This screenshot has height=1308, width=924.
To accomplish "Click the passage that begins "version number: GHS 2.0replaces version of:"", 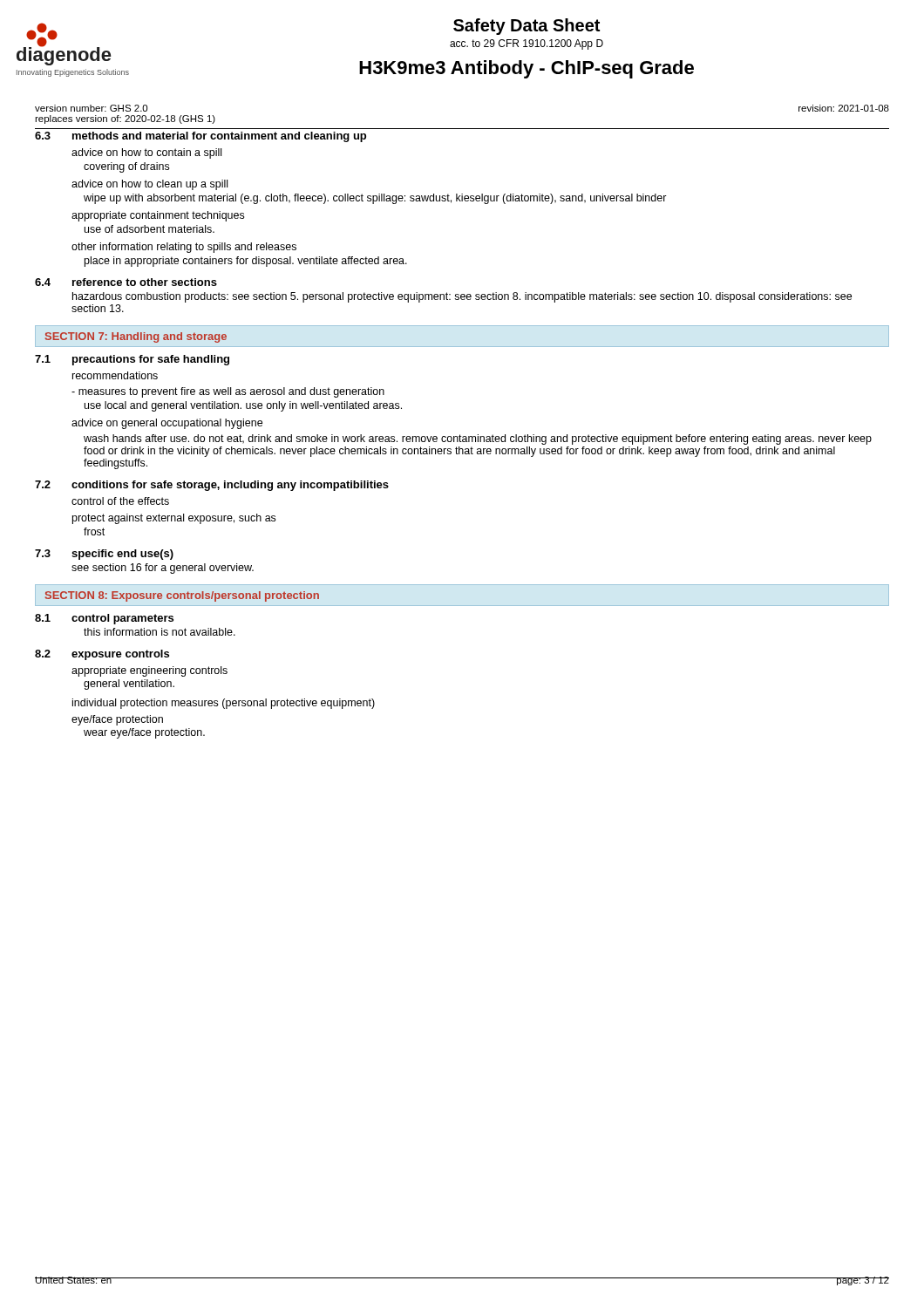I will pyautogui.click(x=125, y=113).
